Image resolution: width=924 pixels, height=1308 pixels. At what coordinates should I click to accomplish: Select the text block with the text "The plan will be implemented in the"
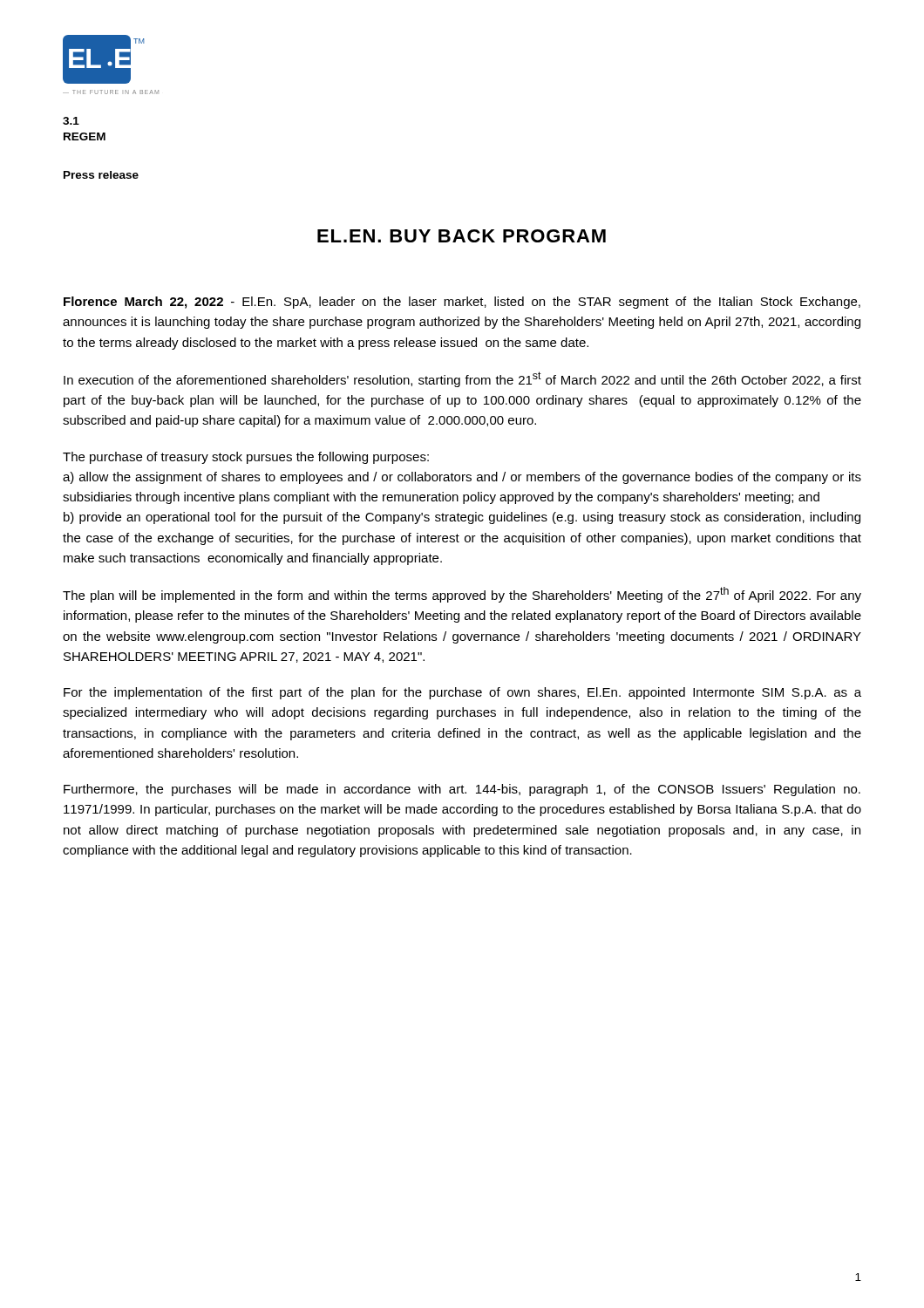coord(462,624)
